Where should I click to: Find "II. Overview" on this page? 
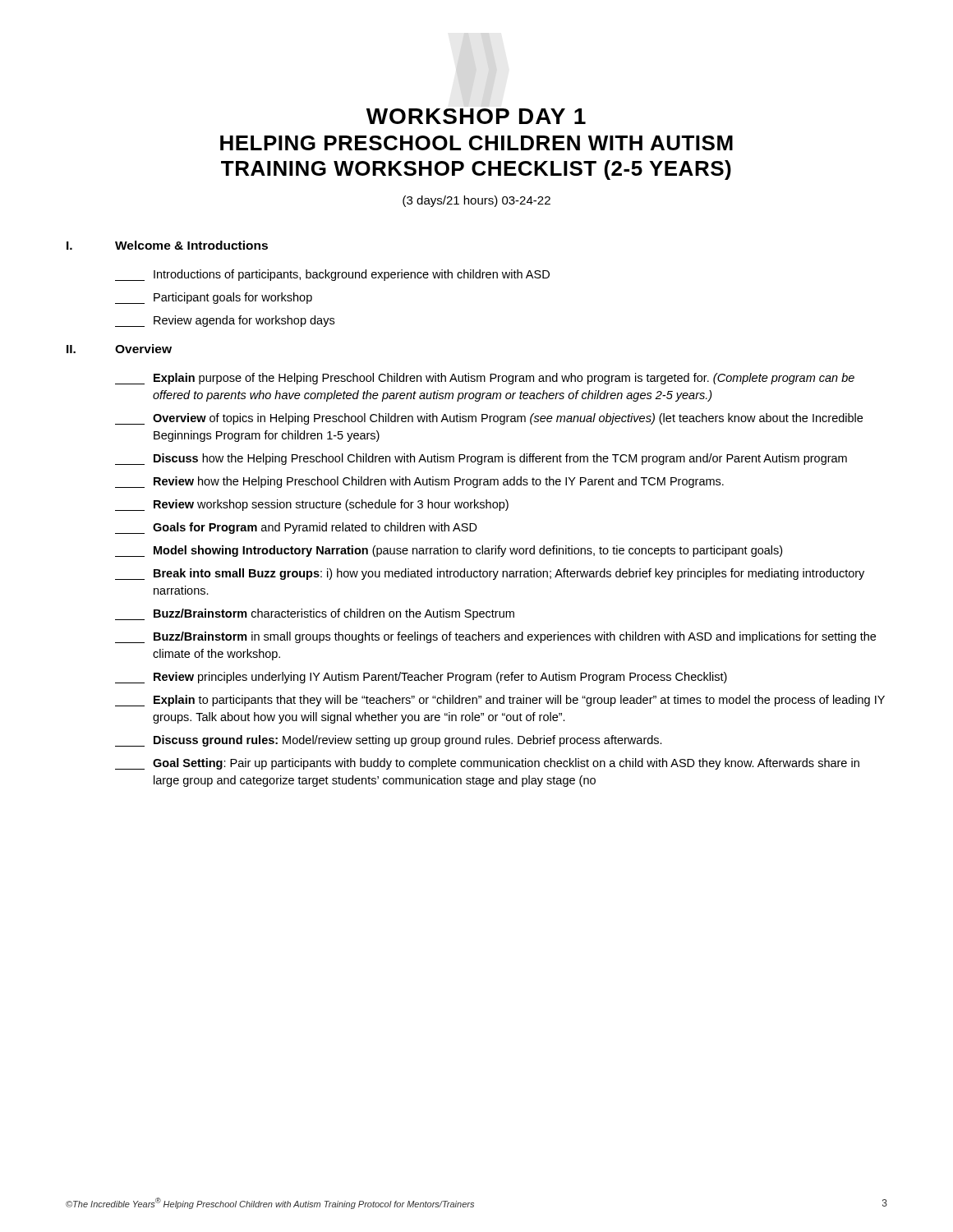[x=119, y=349]
